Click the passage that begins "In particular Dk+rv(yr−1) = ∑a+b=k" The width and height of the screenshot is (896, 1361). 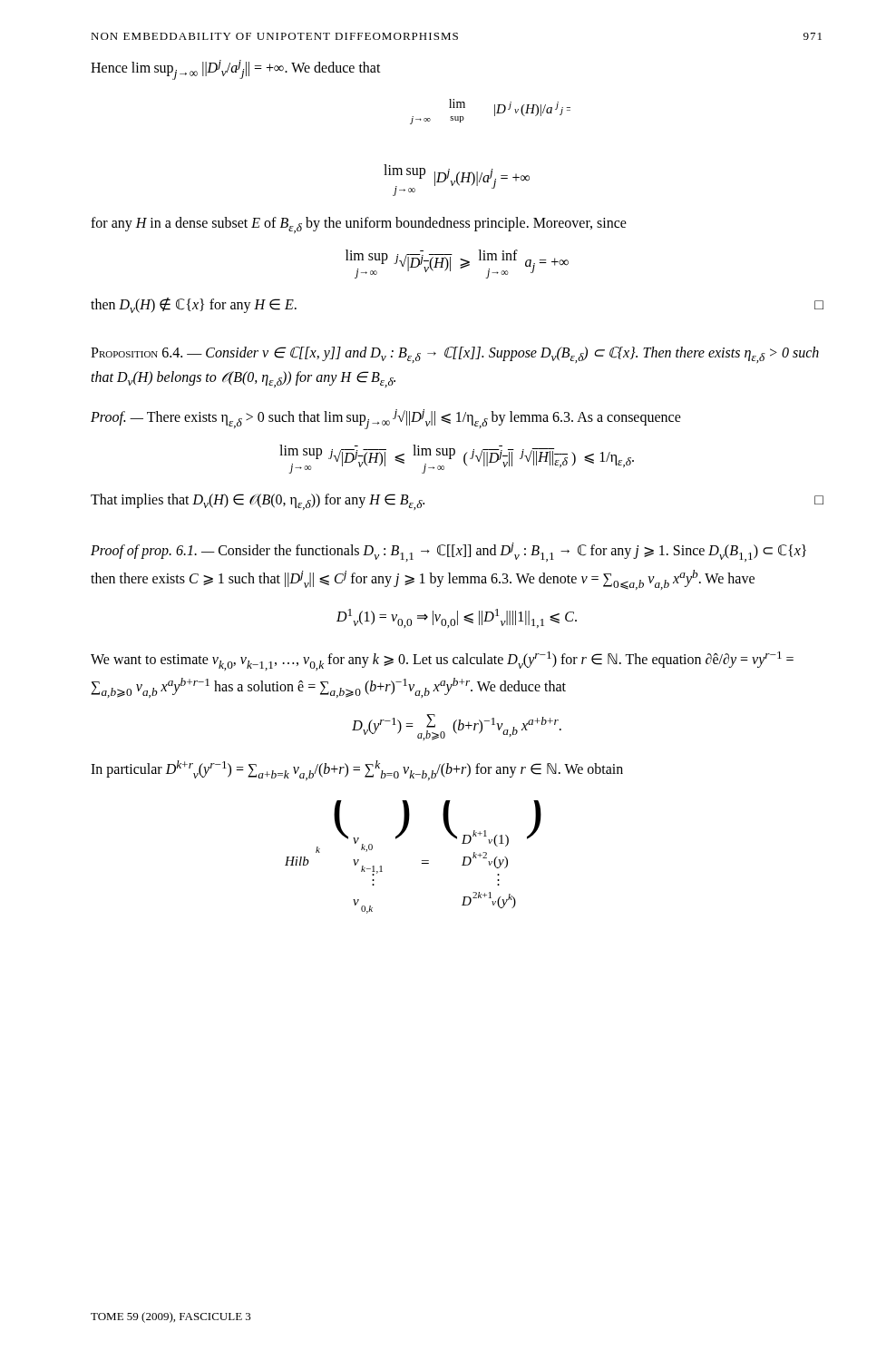[357, 770]
